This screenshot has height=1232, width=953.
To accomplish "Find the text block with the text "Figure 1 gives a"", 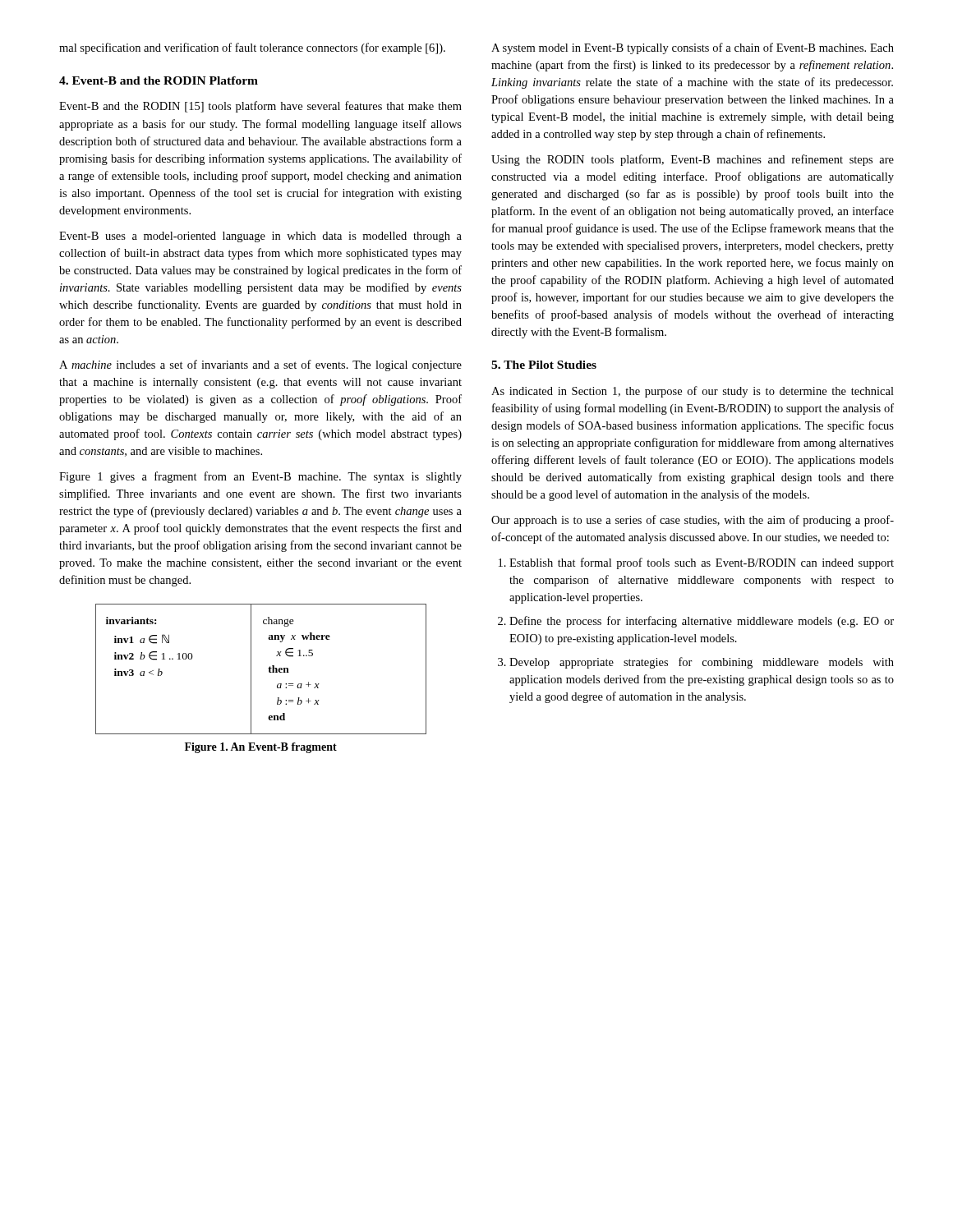I will (260, 528).
